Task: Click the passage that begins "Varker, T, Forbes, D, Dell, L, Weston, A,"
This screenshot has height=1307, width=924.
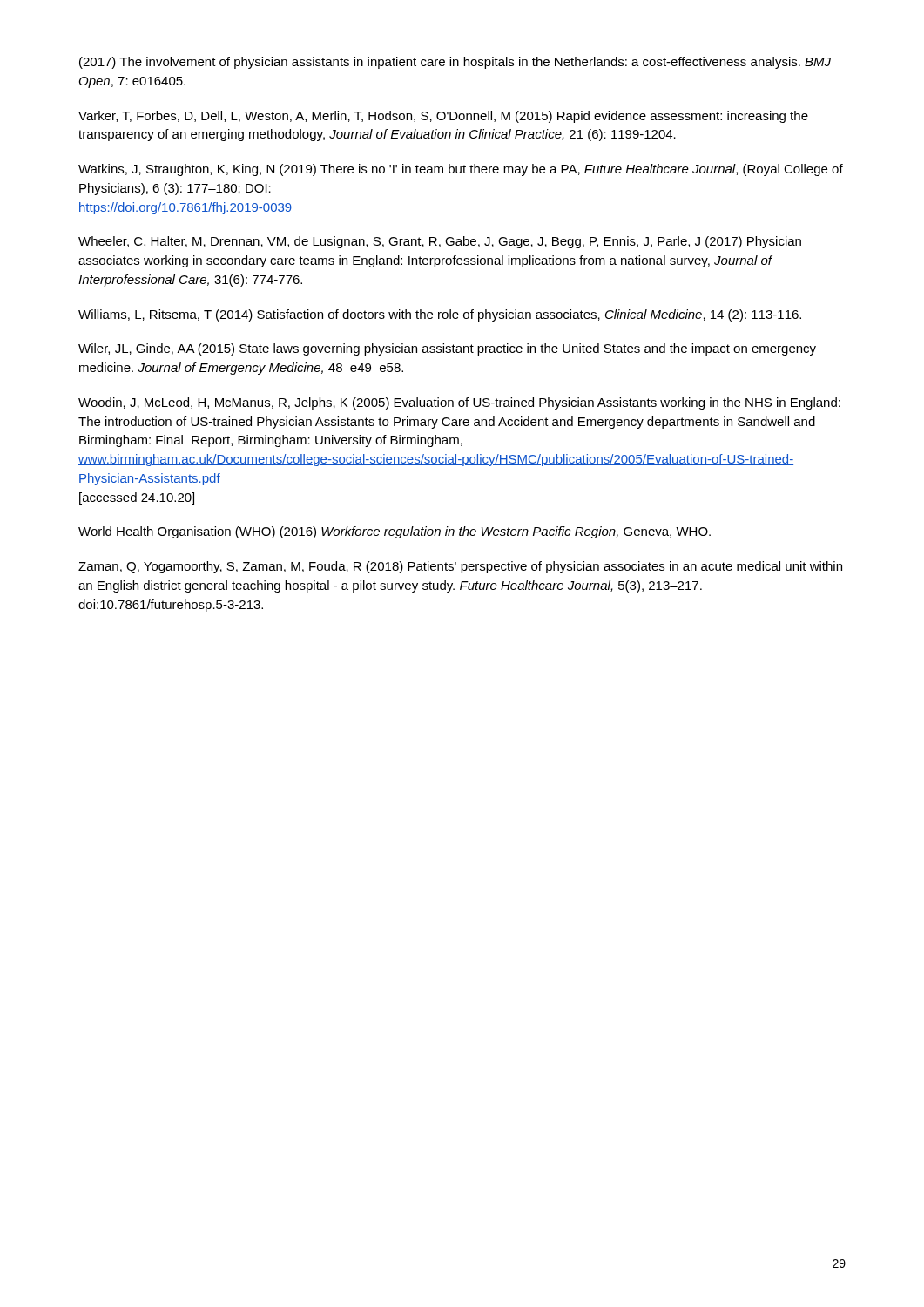Action: (443, 124)
